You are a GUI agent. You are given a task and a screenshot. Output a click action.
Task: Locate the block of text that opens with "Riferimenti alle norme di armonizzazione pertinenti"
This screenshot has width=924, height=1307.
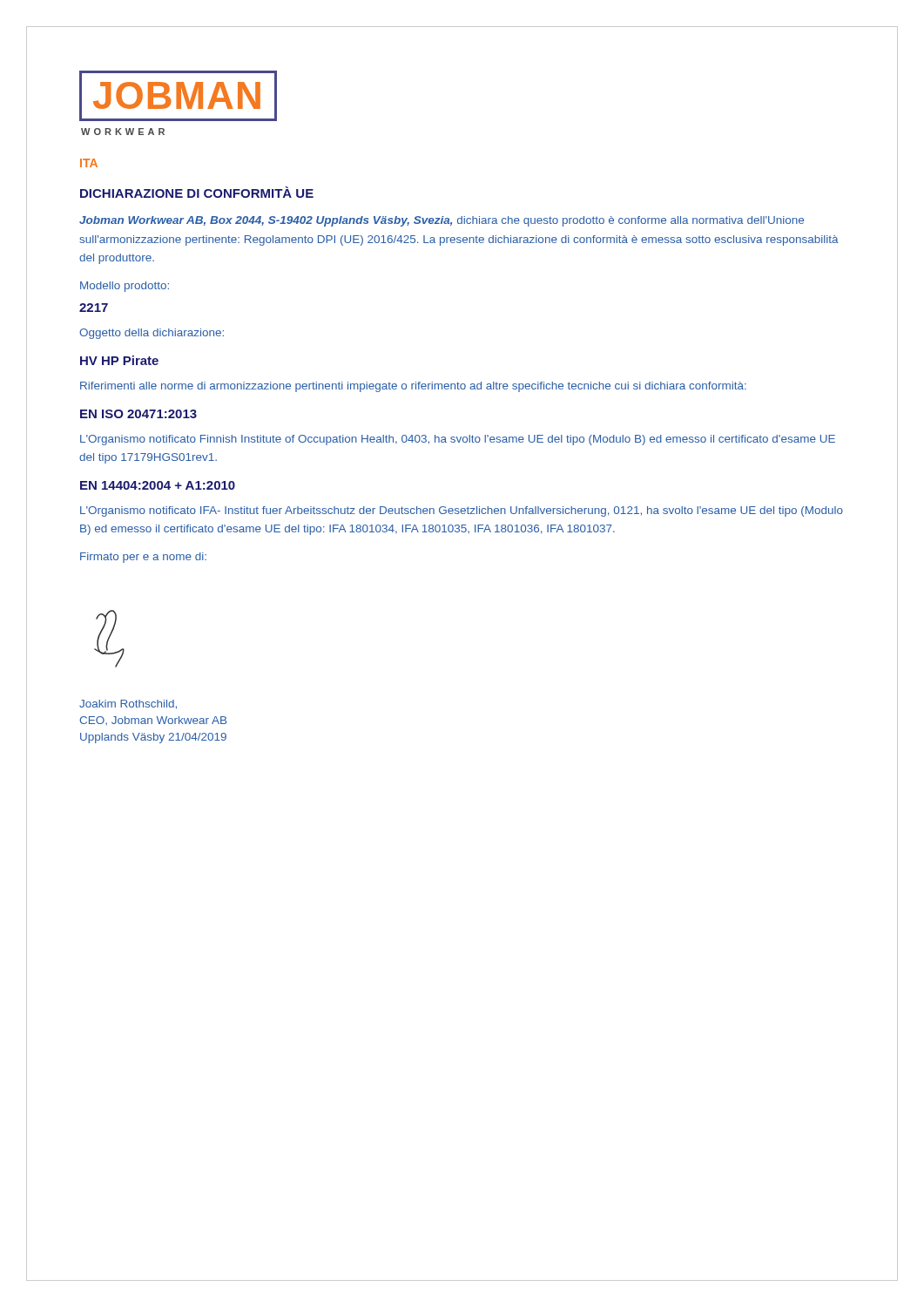[413, 386]
